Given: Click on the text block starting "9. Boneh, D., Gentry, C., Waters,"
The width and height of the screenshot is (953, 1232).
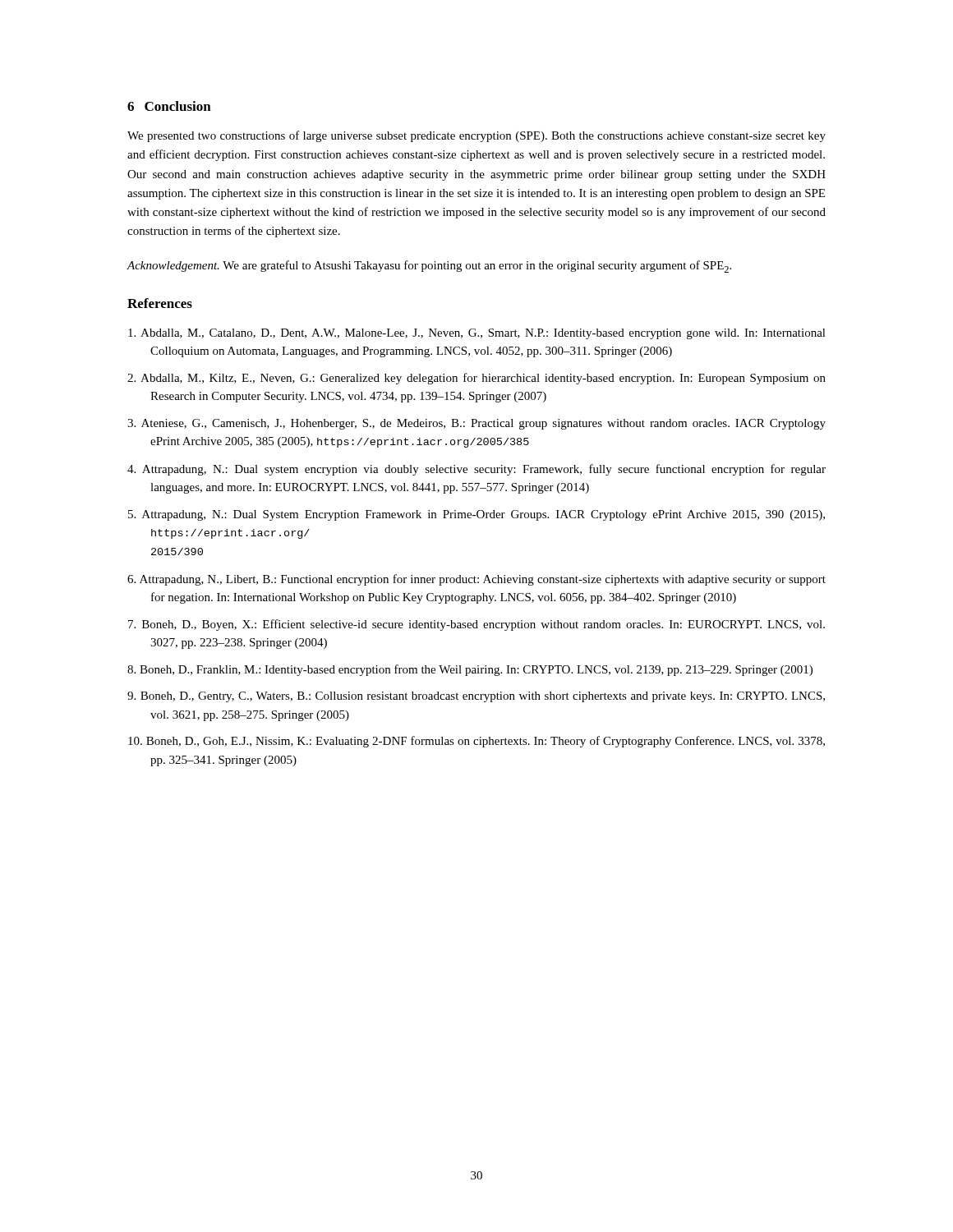Looking at the screenshot, I should [476, 705].
